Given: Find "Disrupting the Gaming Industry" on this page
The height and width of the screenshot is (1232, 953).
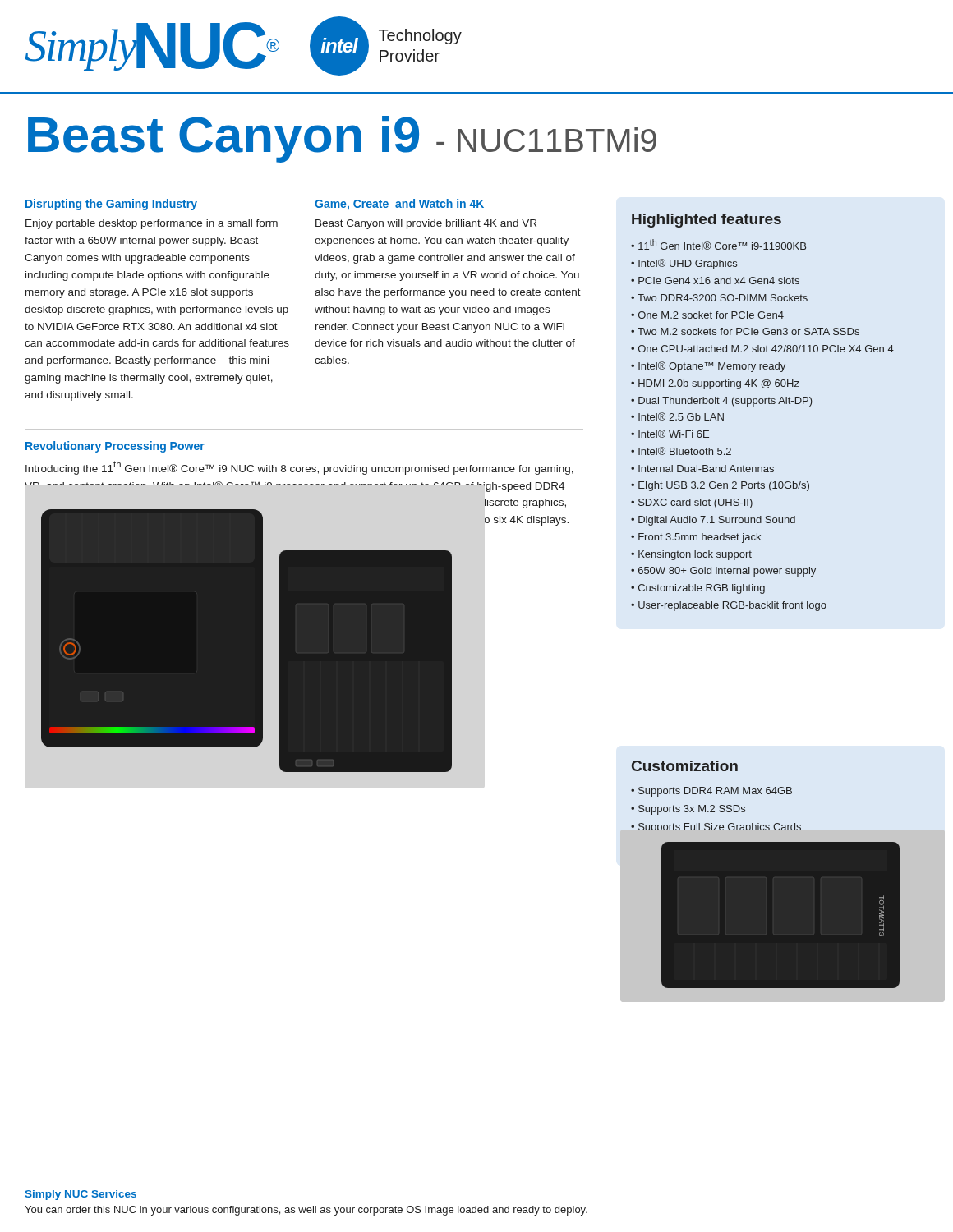Looking at the screenshot, I should click(x=111, y=204).
